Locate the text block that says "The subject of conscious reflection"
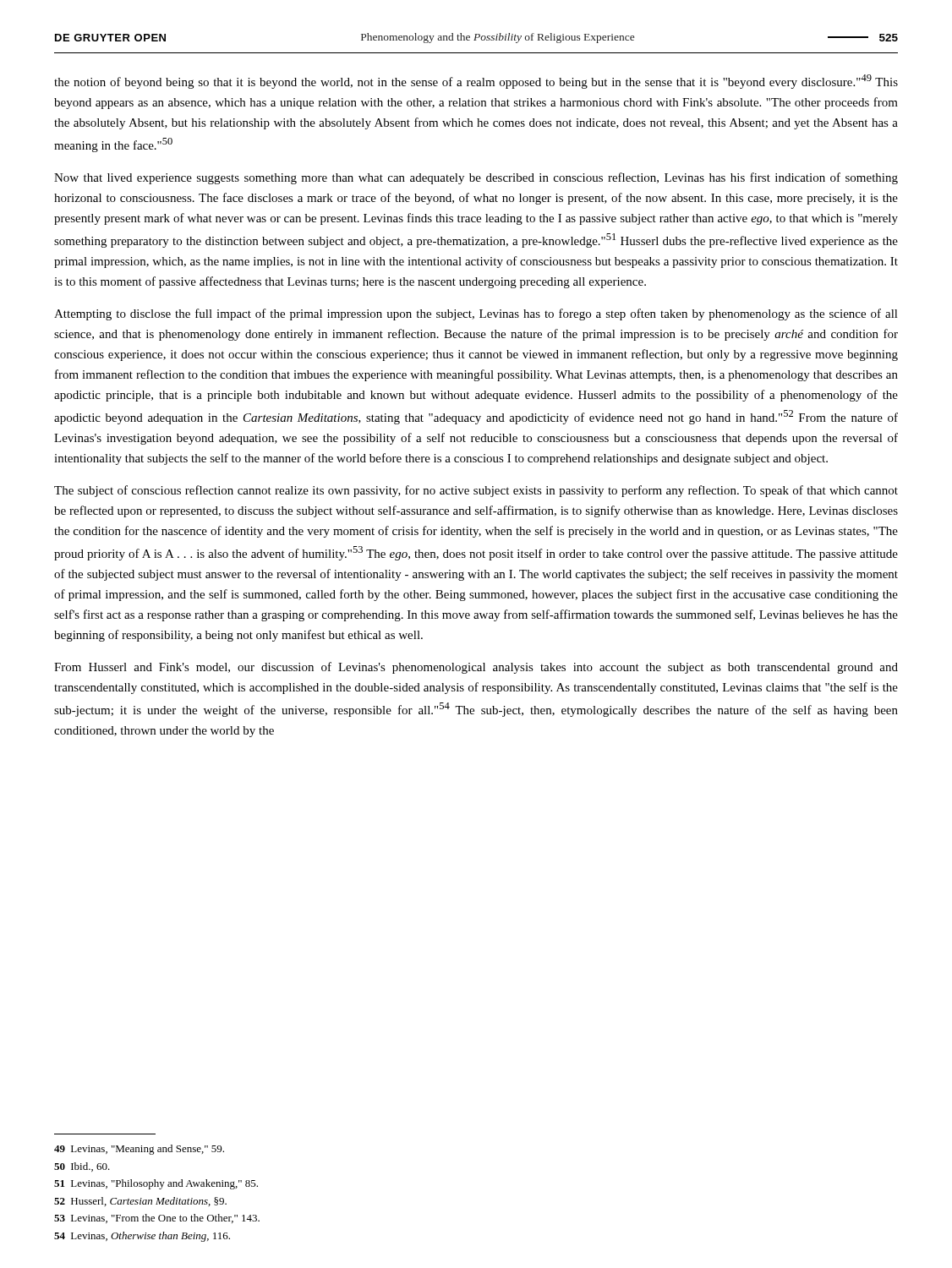The height and width of the screenshot is (1268, 952). pos(476,563)
